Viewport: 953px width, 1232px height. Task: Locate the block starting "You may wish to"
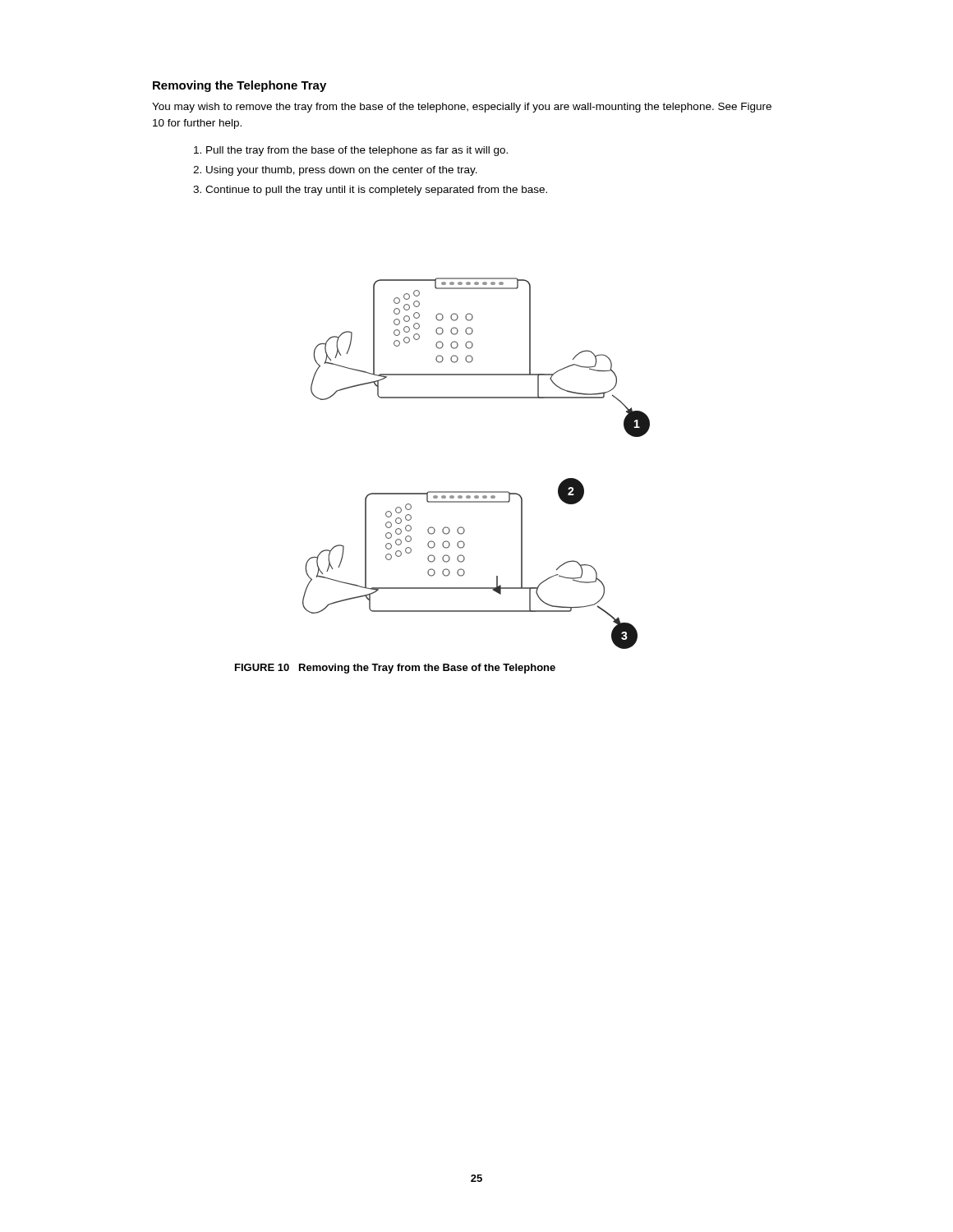click(x=462, y=115)
